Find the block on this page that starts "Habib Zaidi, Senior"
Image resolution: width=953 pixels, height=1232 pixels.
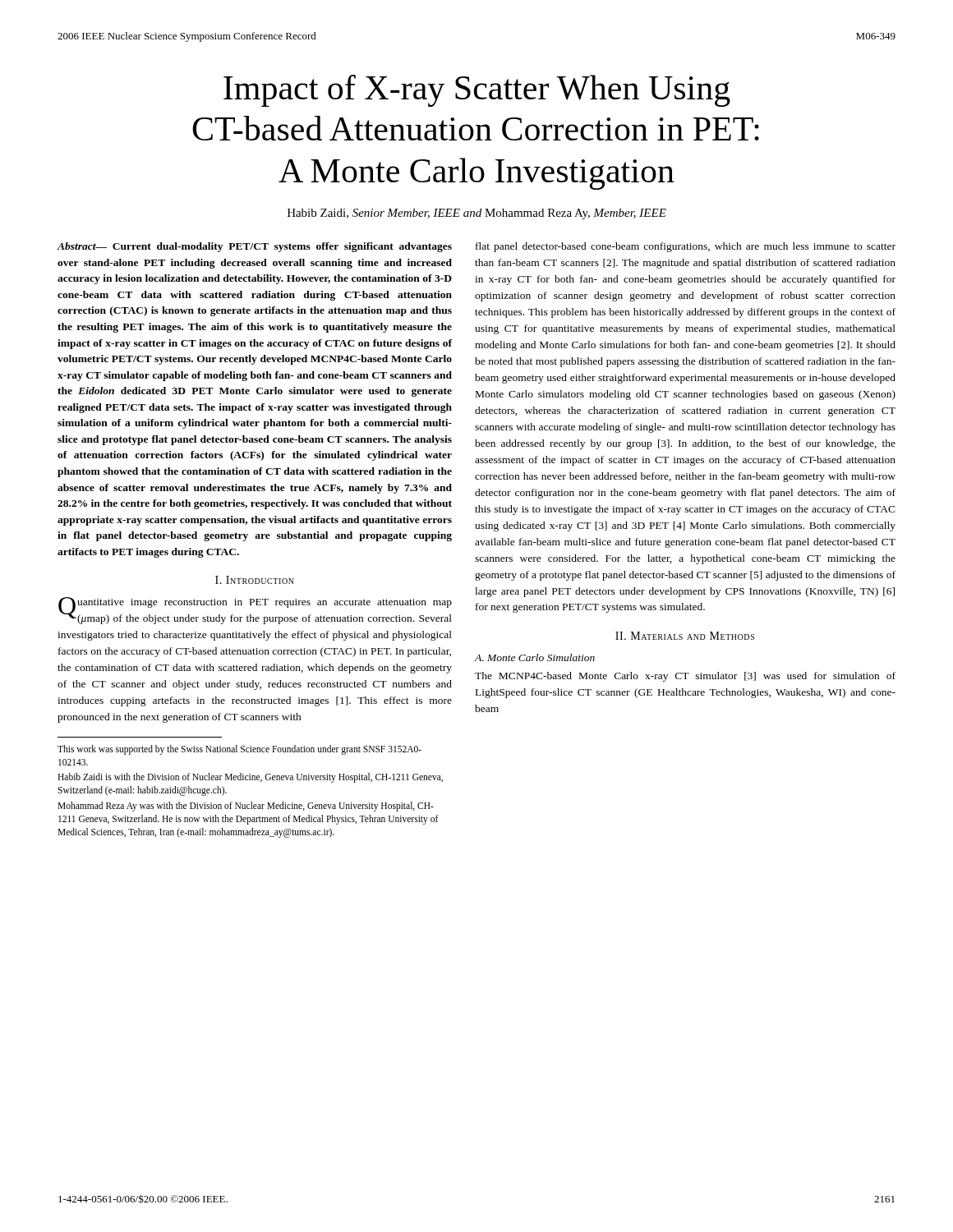pos(476,213)
